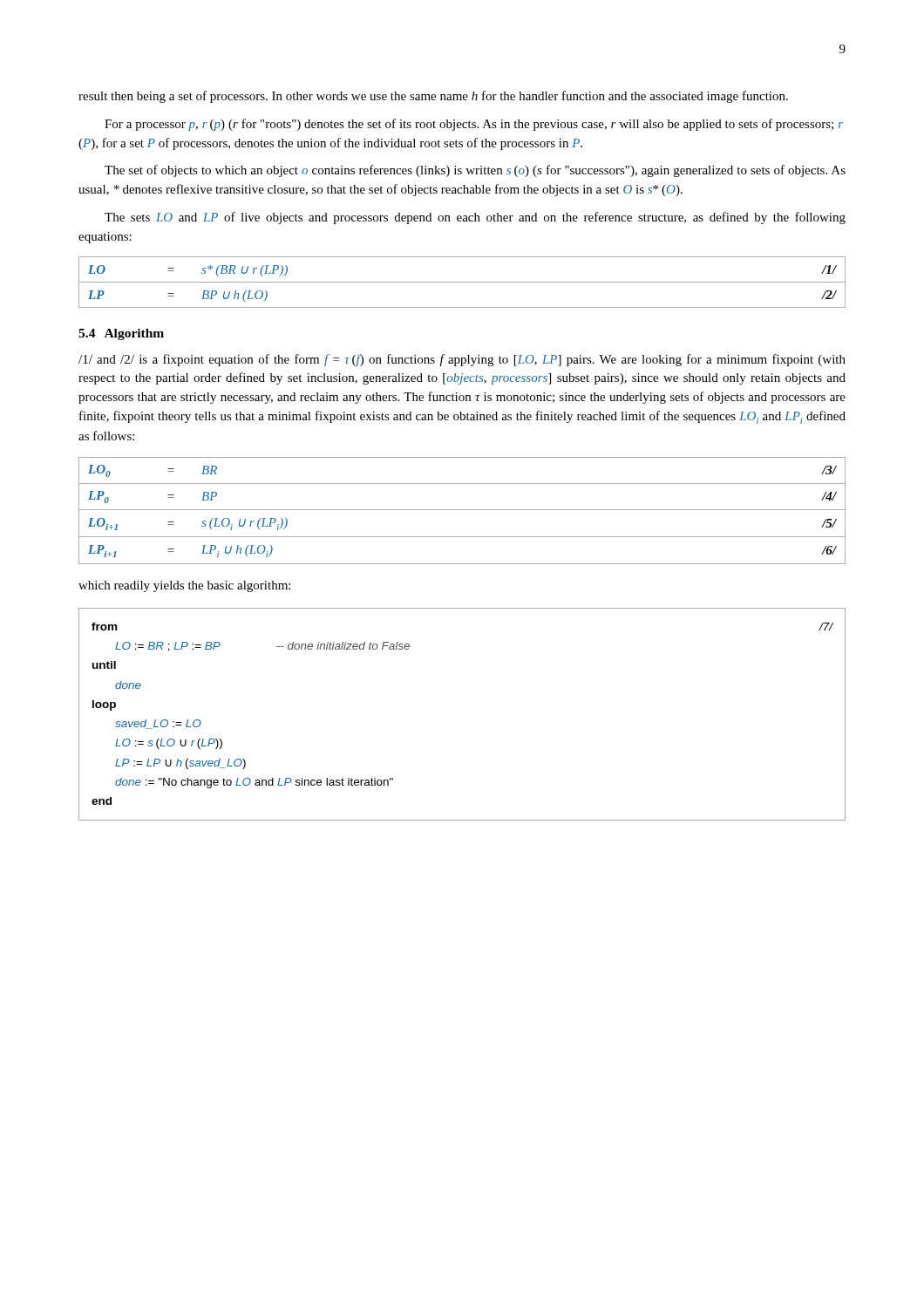The width and height of the screenshot is (924, 1308).
Task: Select the text starting "/1/ and /2/ is a"
Action: [x=462, y=398]
